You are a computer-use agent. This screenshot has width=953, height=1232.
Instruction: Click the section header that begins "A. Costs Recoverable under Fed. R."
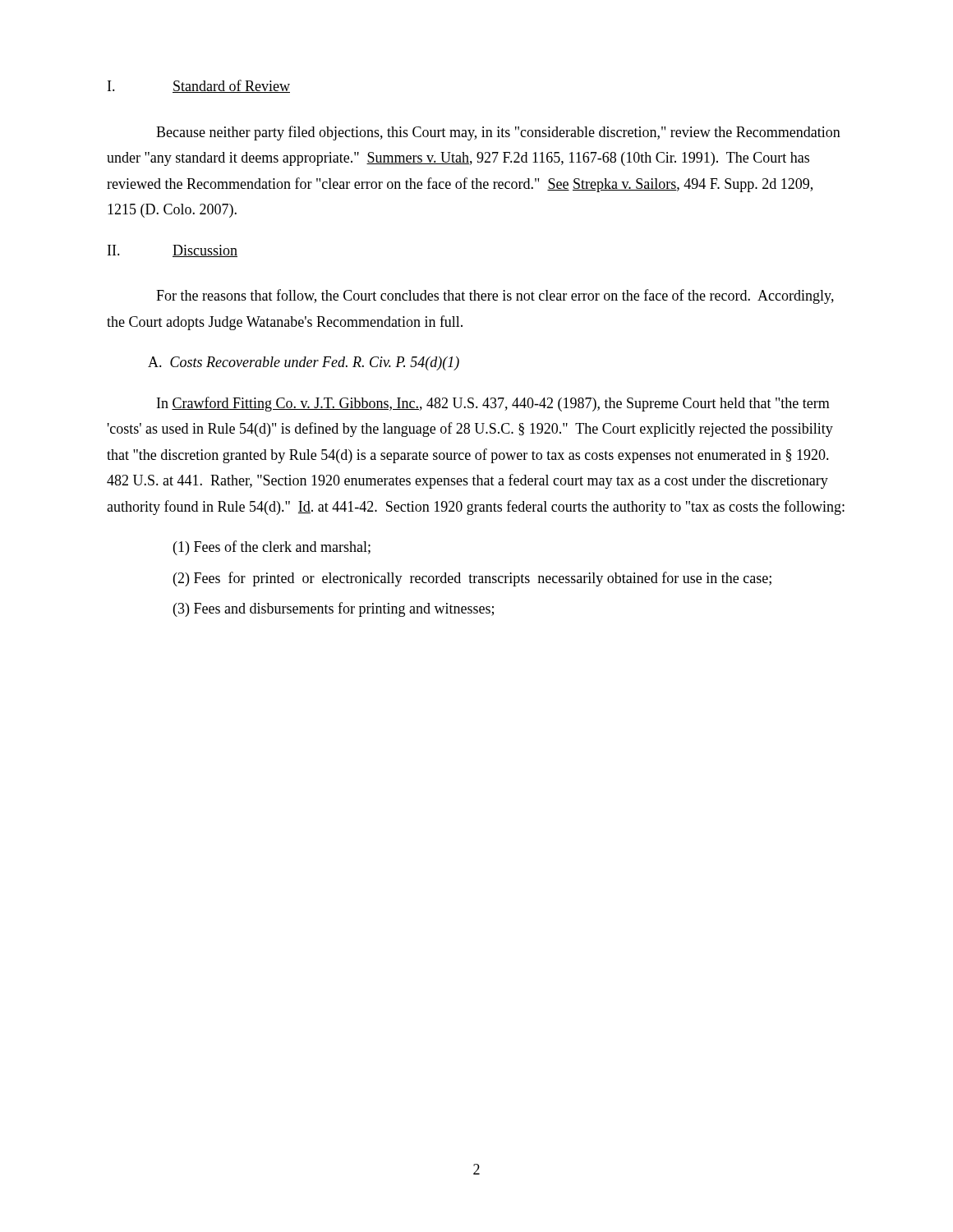pyautogui.click(x=304, y=362)
